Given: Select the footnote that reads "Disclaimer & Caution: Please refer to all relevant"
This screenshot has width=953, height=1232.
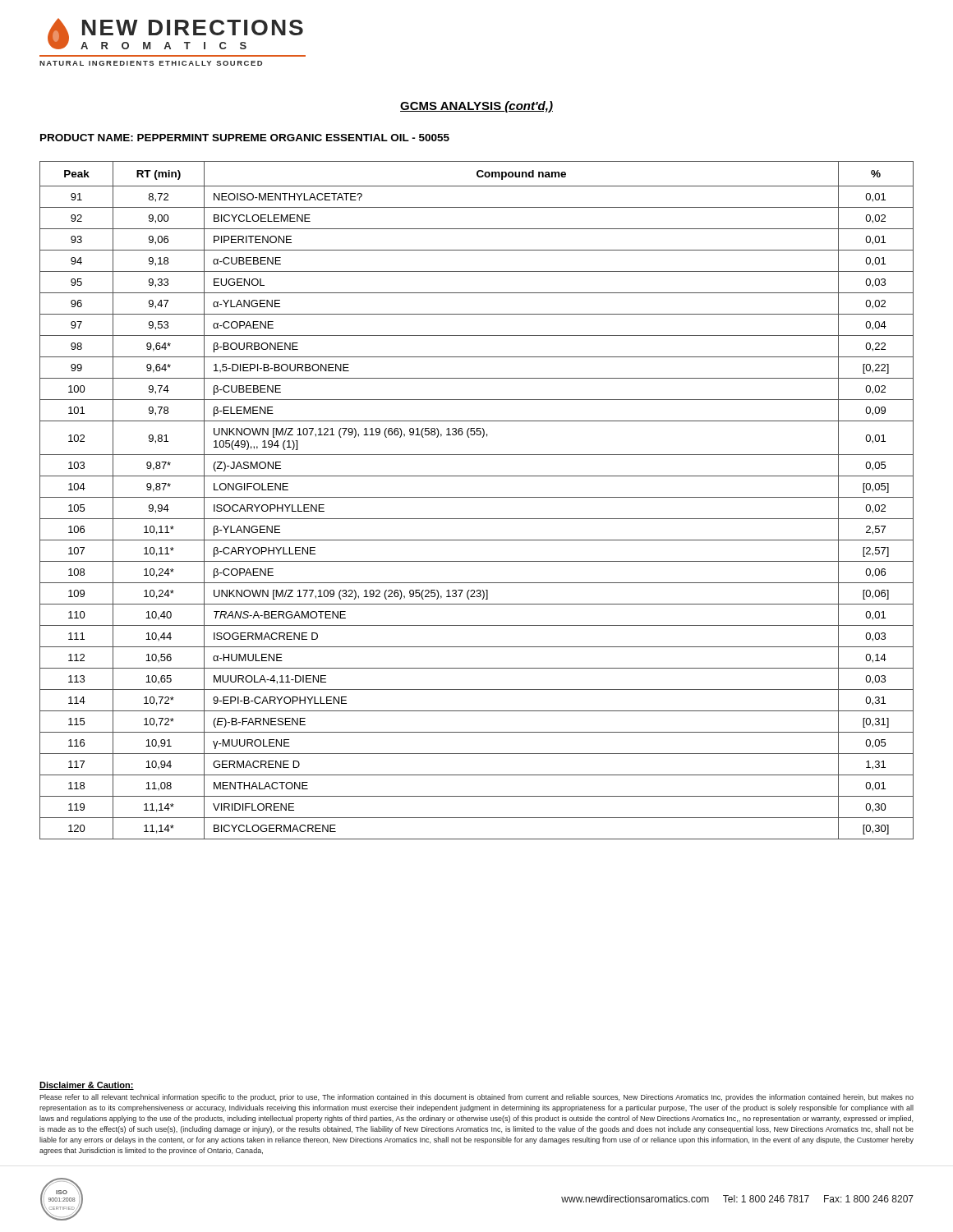Looking at the screenshot, I should pyautogui.click(x=476, y=1118).
